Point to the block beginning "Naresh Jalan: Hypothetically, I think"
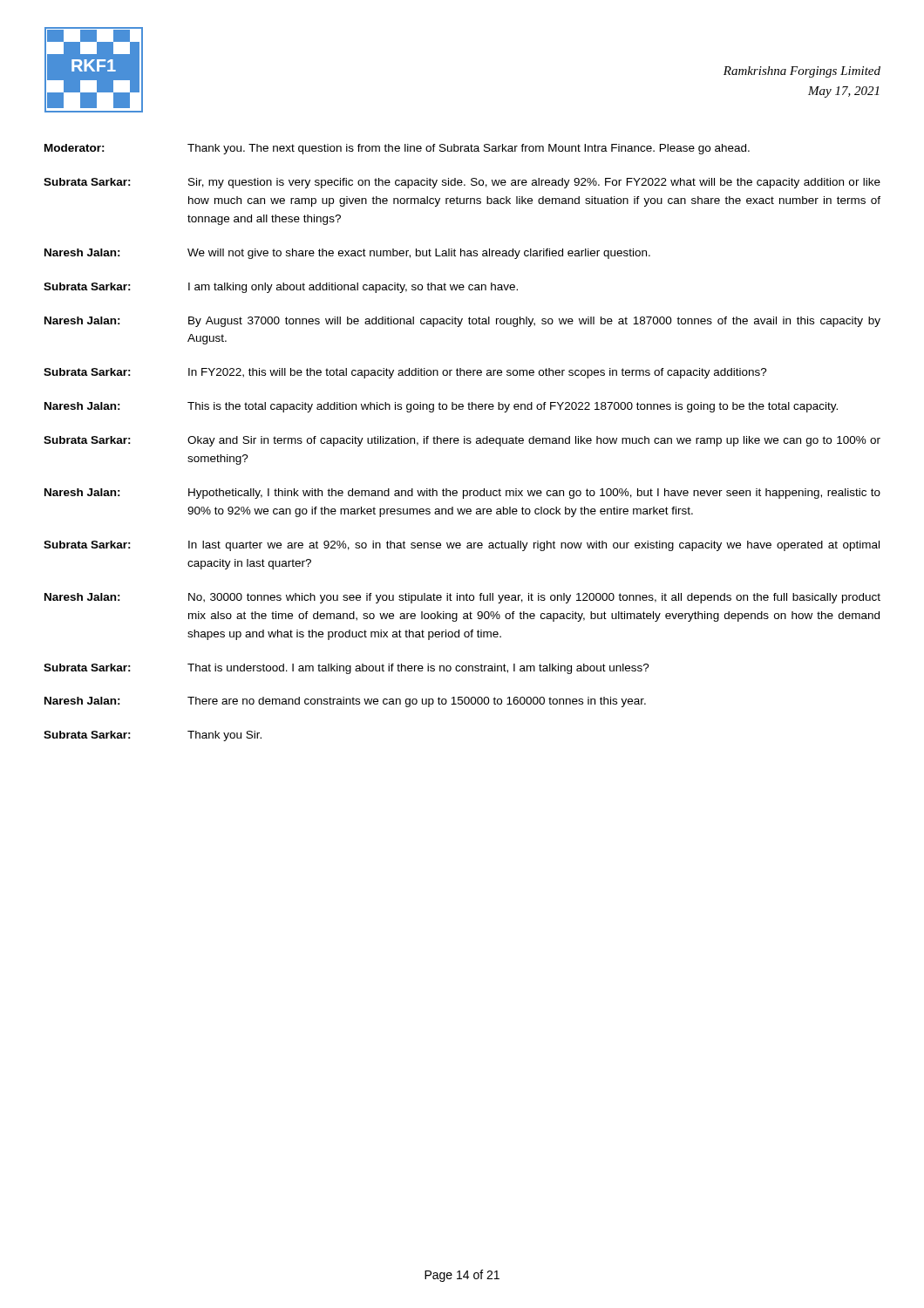The width and height of the screenshot is (924, 1308). pyautogui.click(x=462, y=502)
